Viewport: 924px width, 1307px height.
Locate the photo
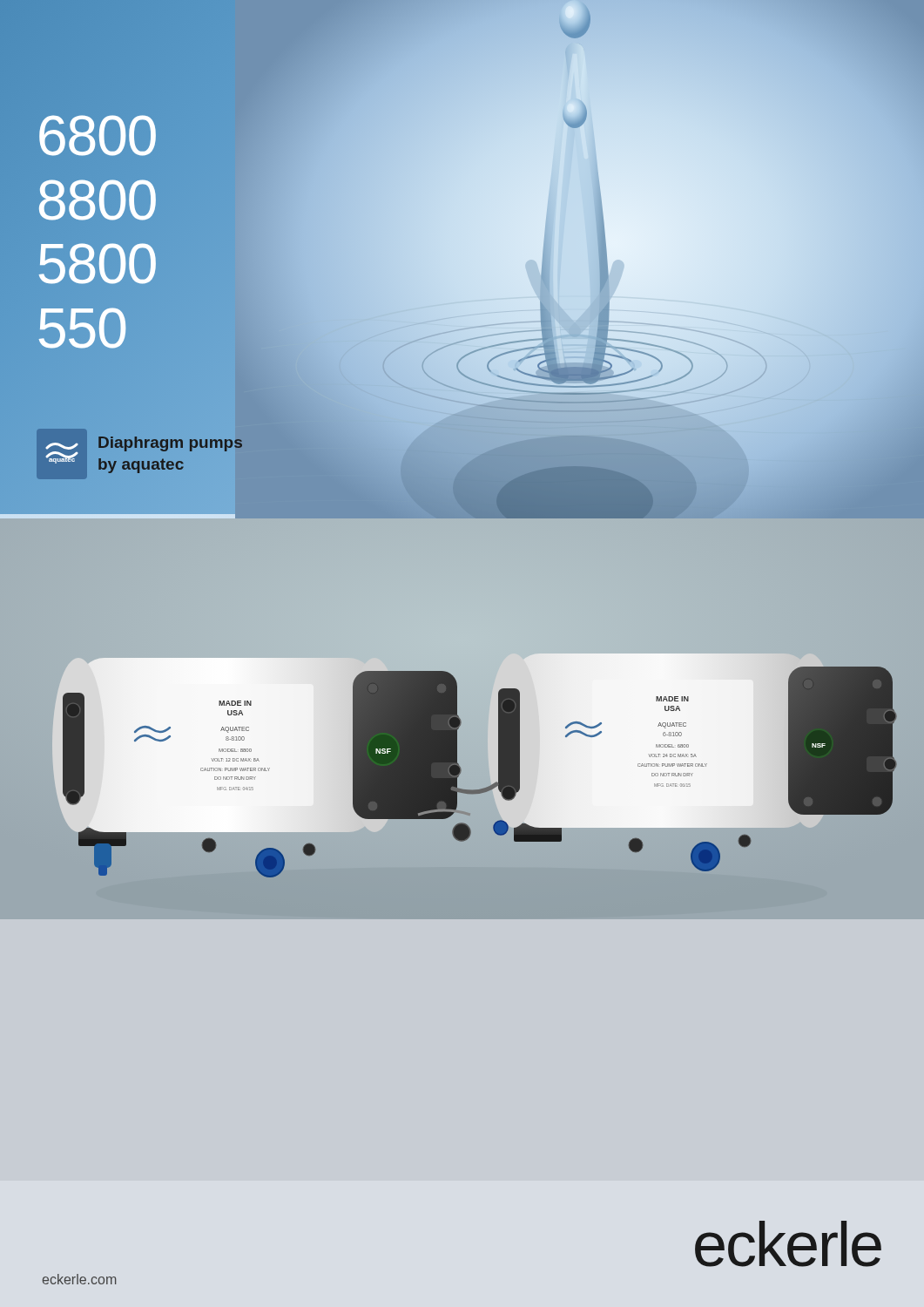[462, 721]
